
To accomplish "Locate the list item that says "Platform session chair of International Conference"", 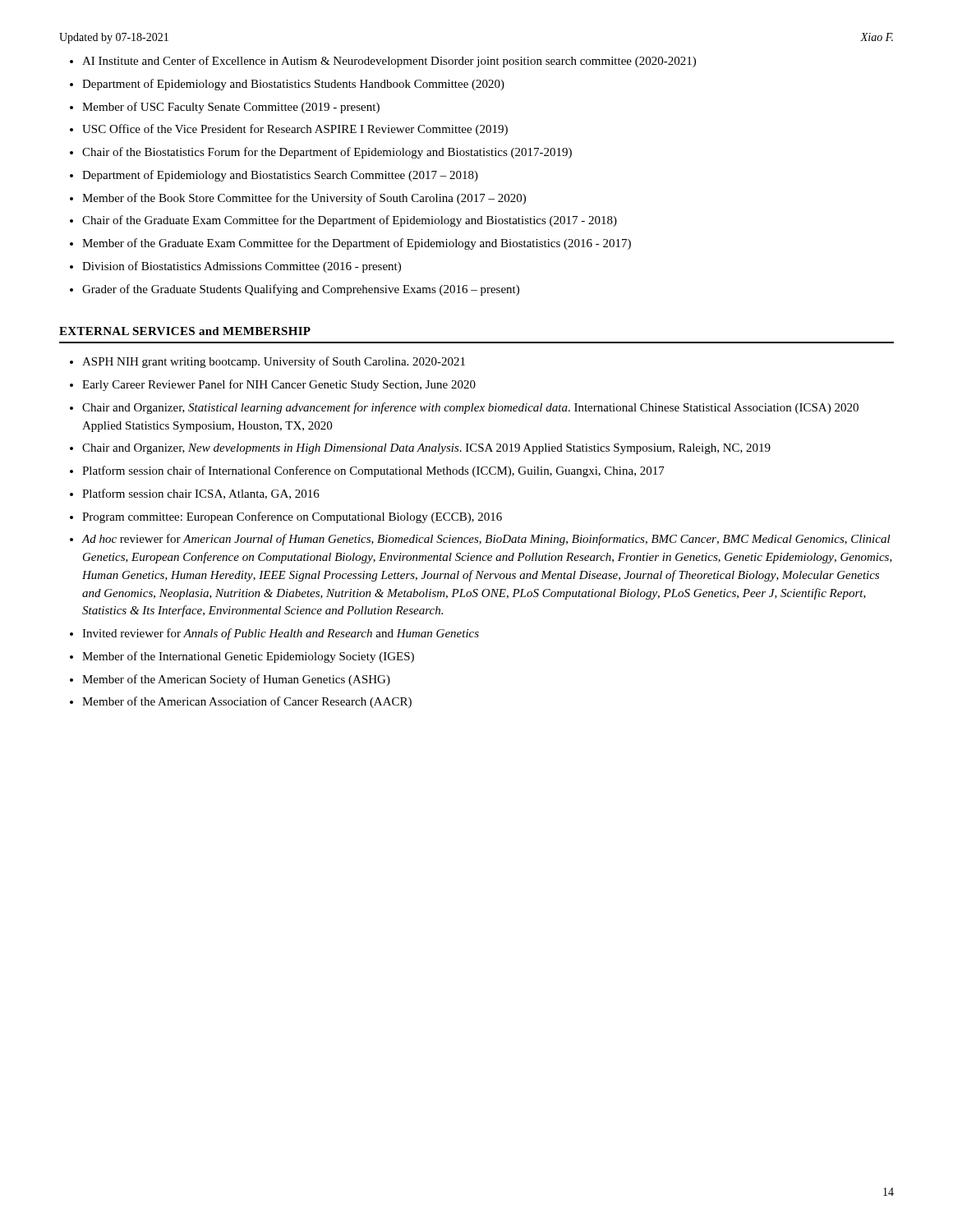I will [x=373, y=471].
